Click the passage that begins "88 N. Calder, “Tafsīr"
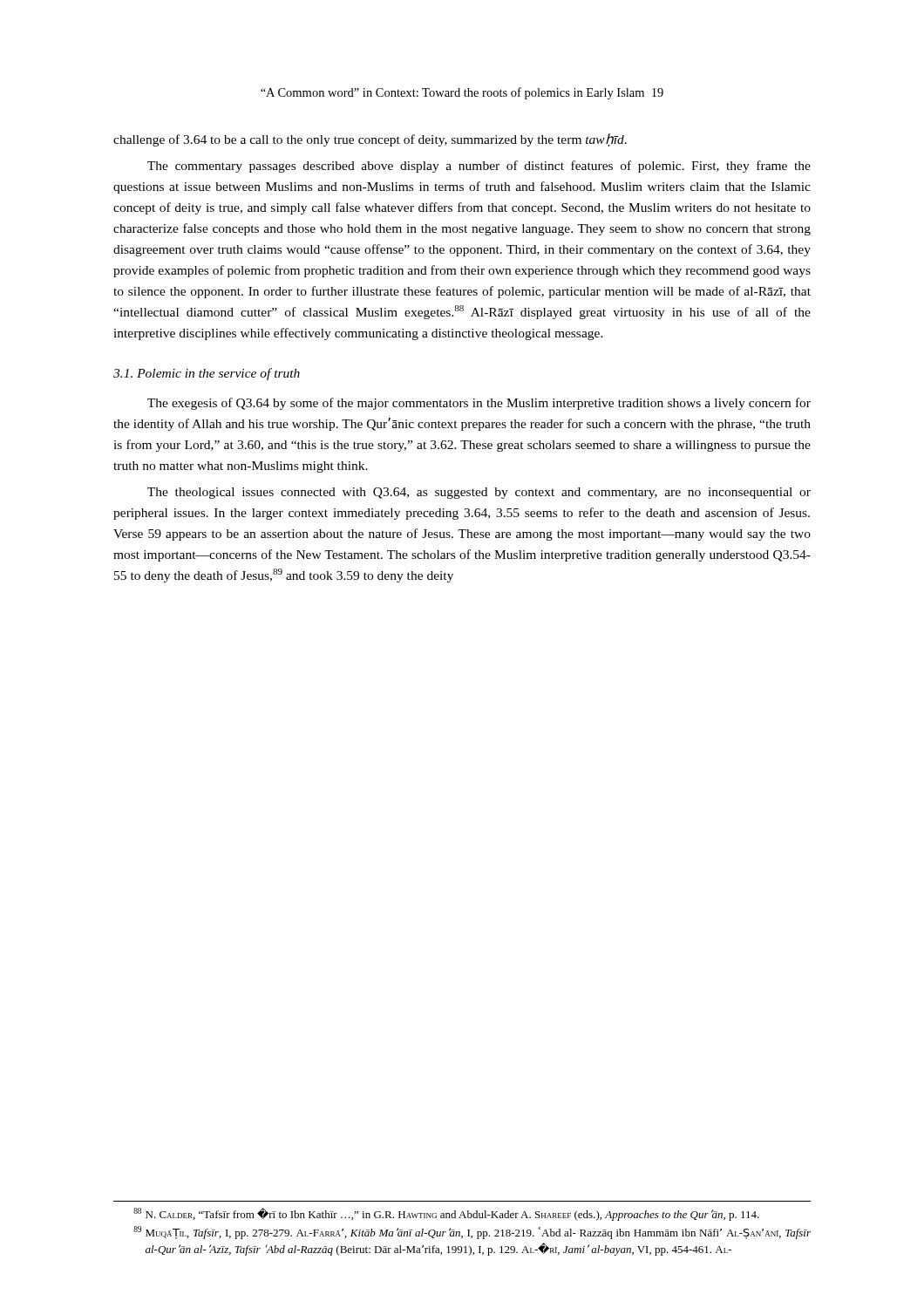The image size is (924, 1308). tap(462, 1215)
